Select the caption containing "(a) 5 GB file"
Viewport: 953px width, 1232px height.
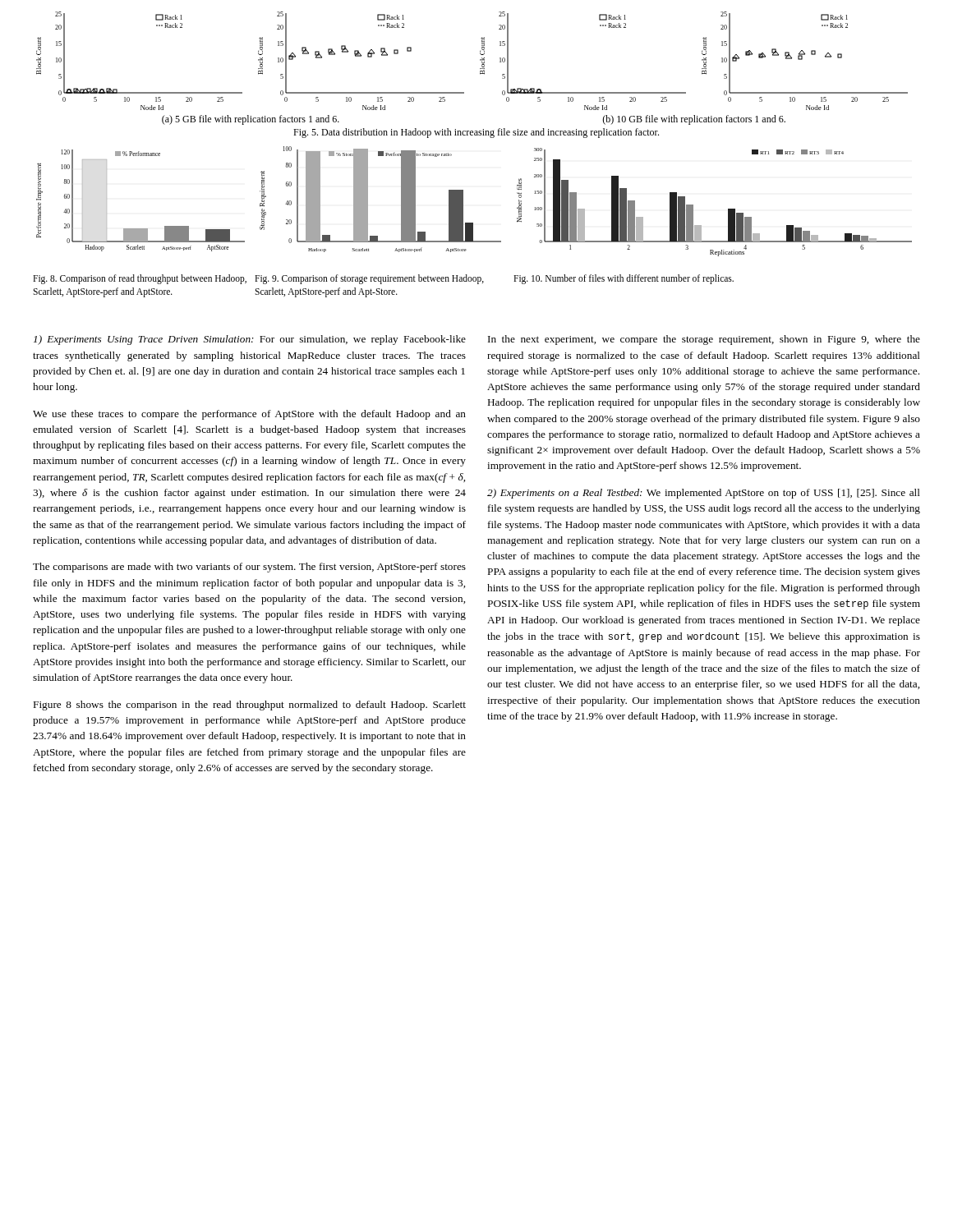tap(251, 119)
